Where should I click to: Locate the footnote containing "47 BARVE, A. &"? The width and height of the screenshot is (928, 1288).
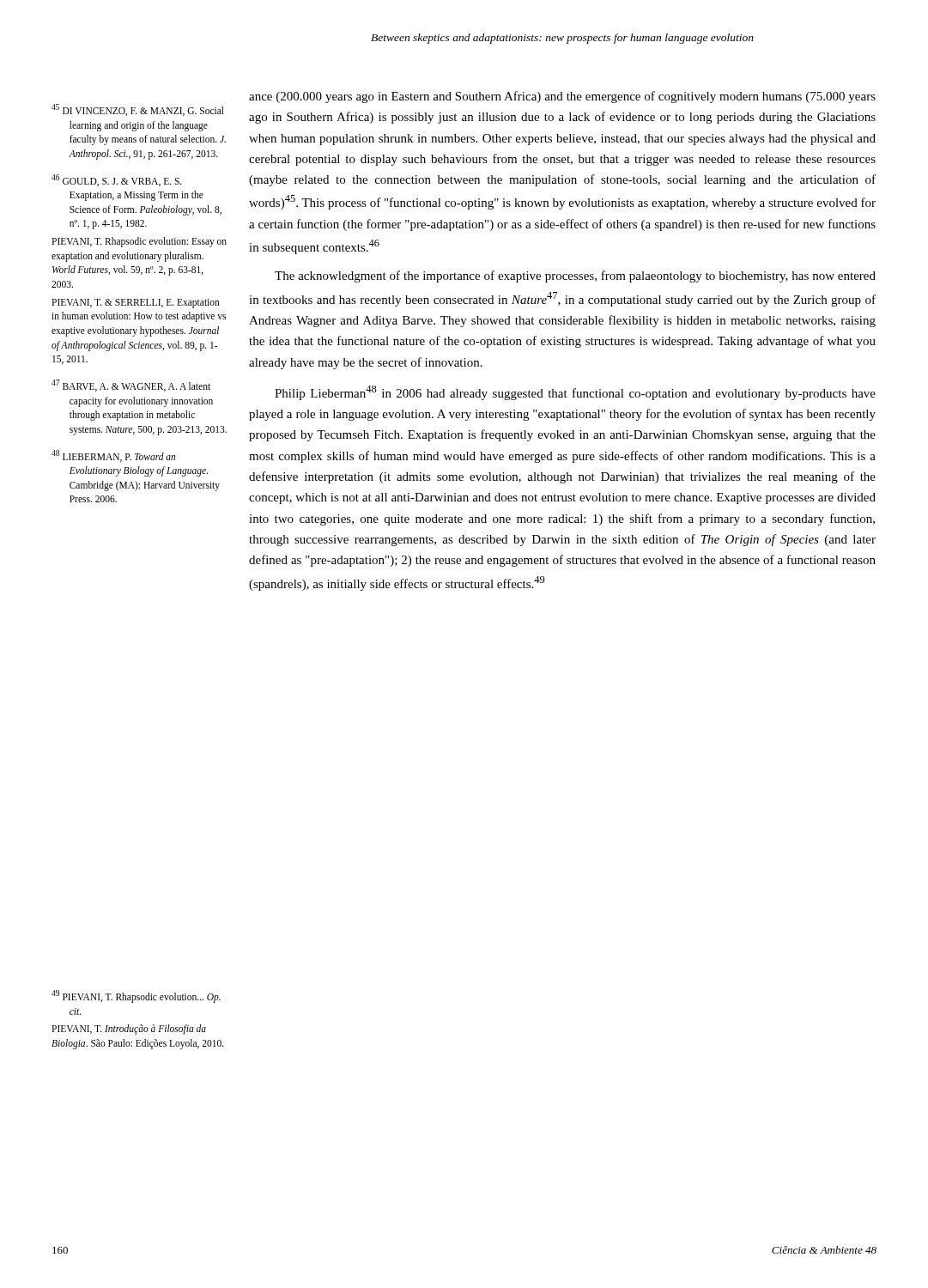pos(139,407)
